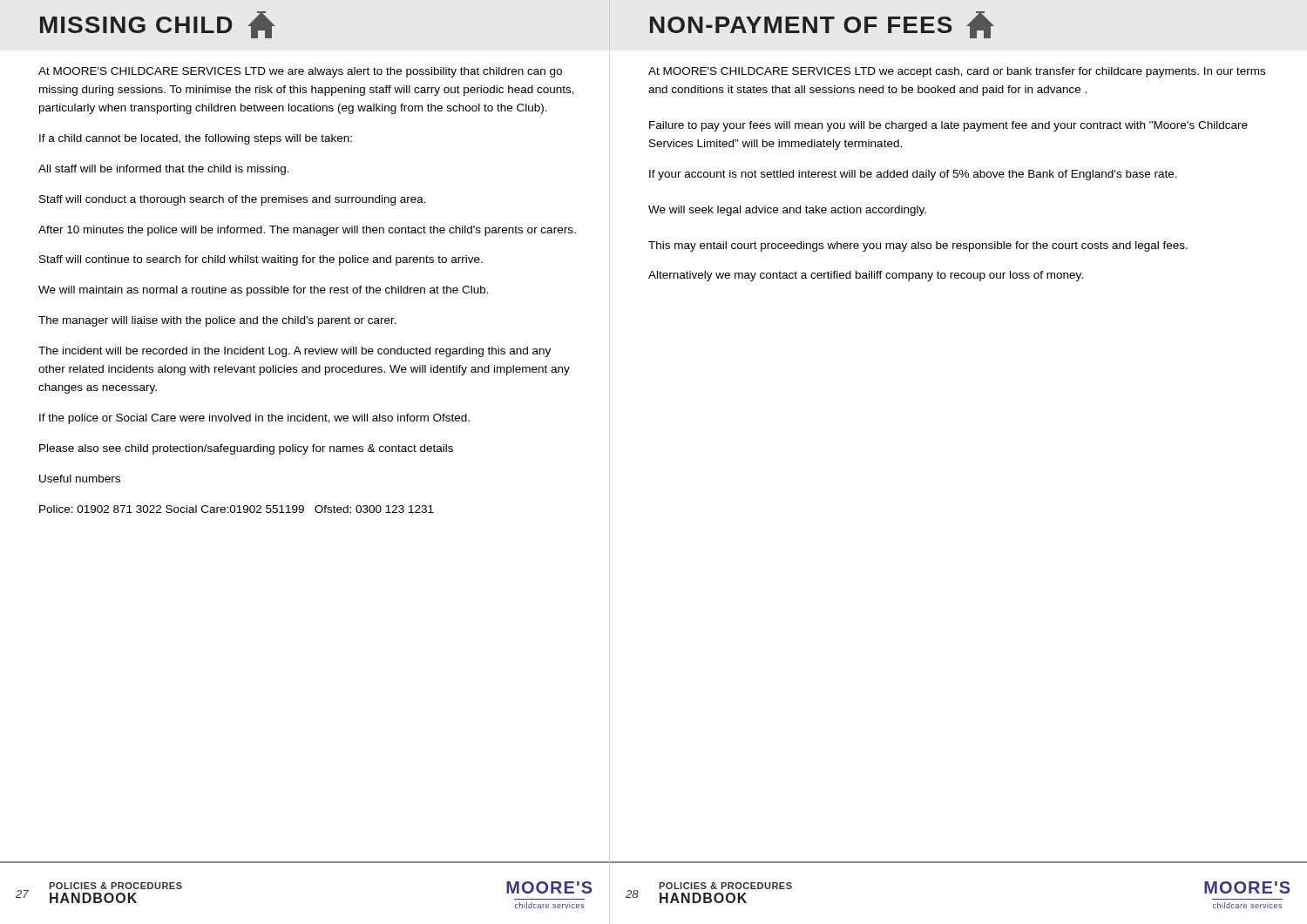Find "Useful numbers" on this page
This screenshot has width=1307, height=924.
(80, 478)
